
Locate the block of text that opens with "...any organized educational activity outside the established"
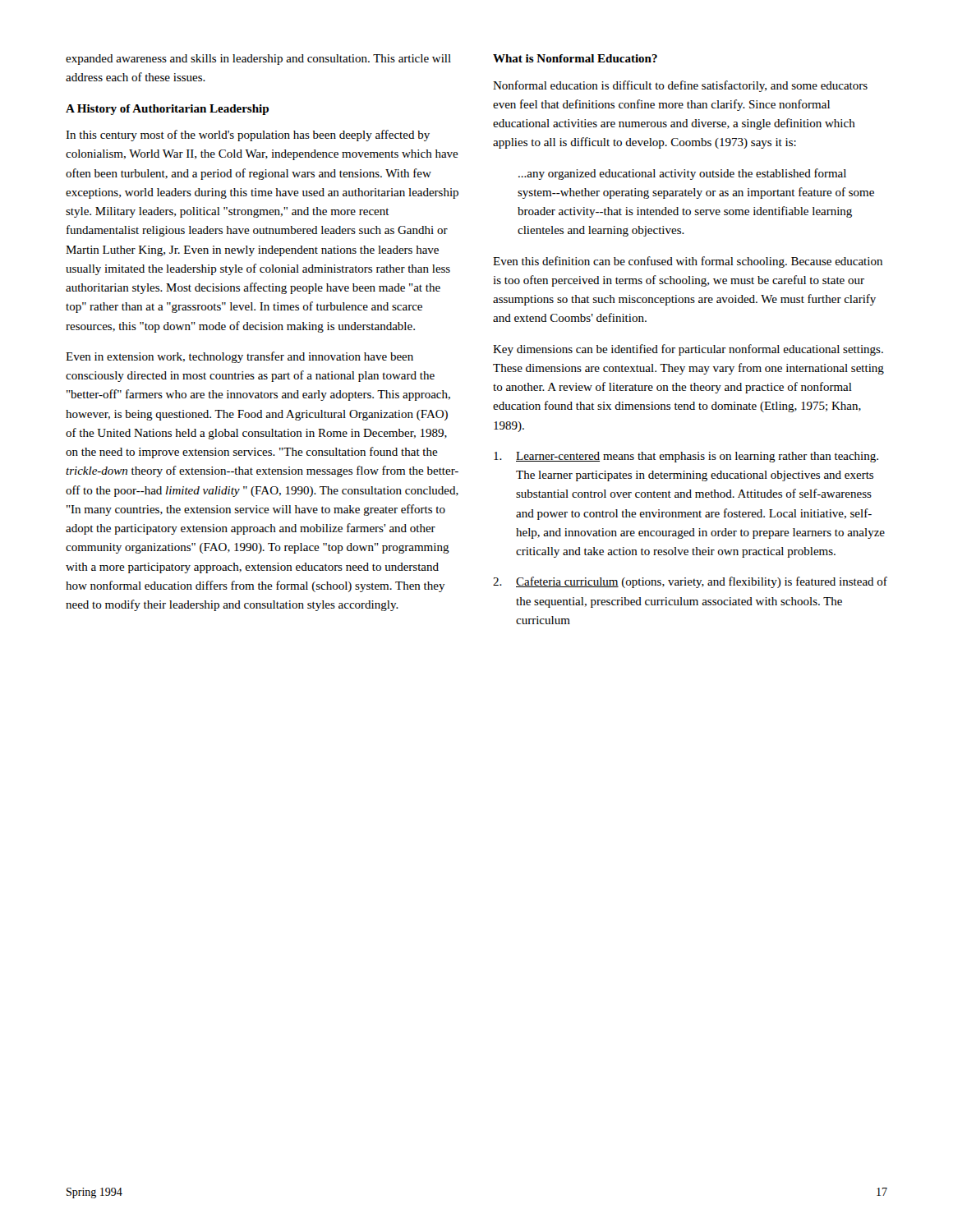click(696, 202)
